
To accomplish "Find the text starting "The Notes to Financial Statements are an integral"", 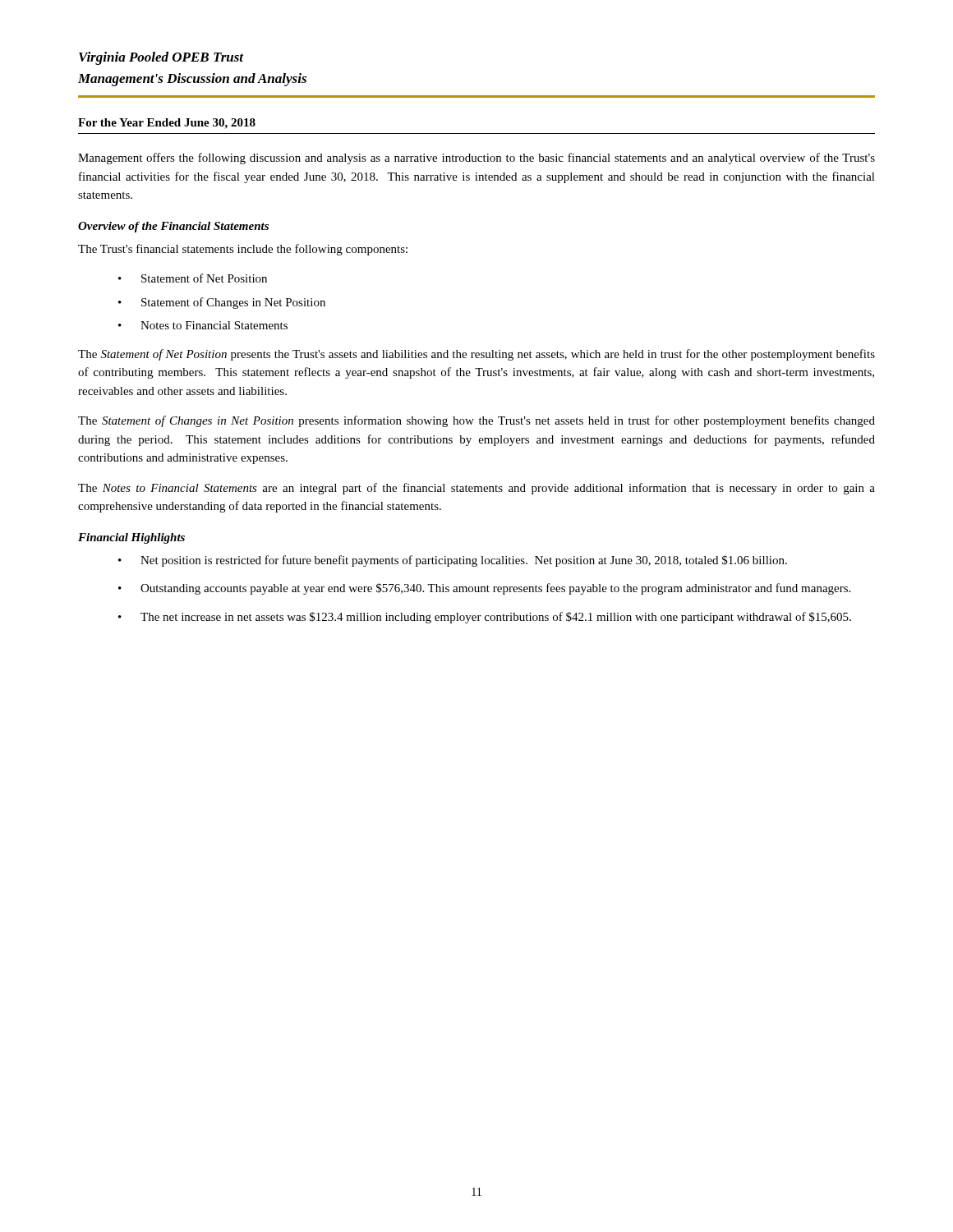I will (x=476, y=497).
